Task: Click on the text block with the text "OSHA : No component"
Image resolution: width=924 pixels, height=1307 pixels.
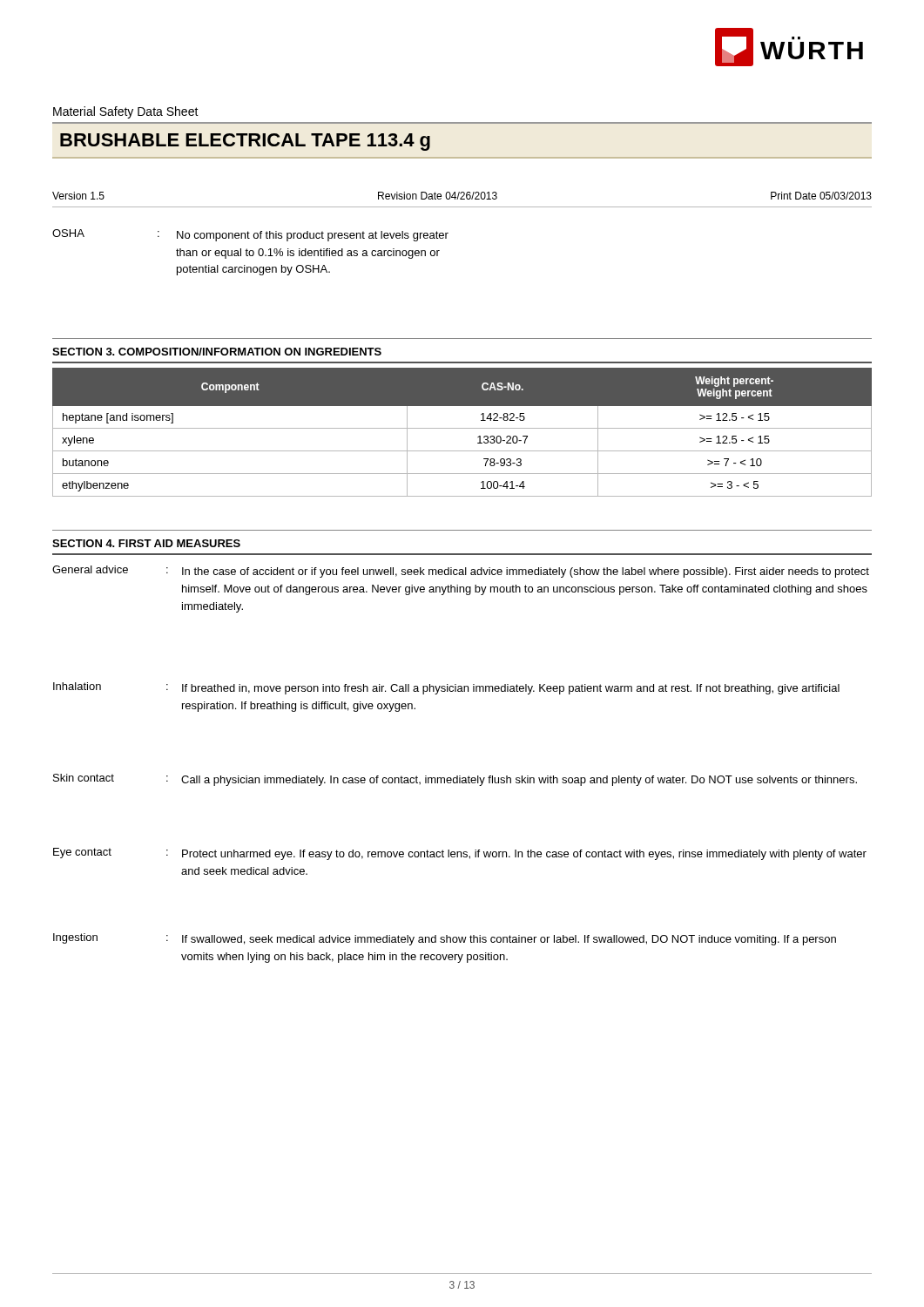Action: 250,235
